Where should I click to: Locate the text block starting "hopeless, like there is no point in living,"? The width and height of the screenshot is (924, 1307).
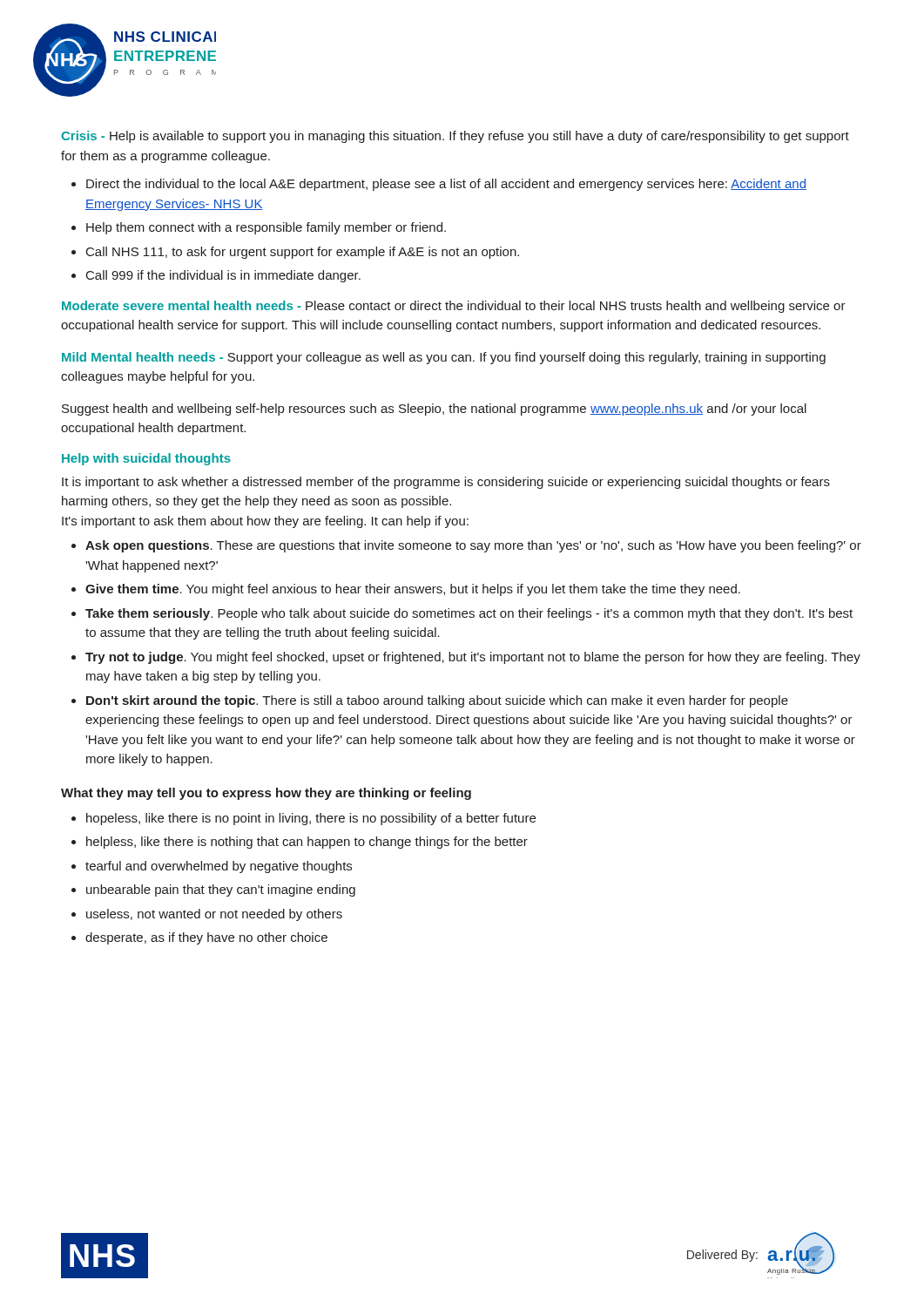pos(311,817)
